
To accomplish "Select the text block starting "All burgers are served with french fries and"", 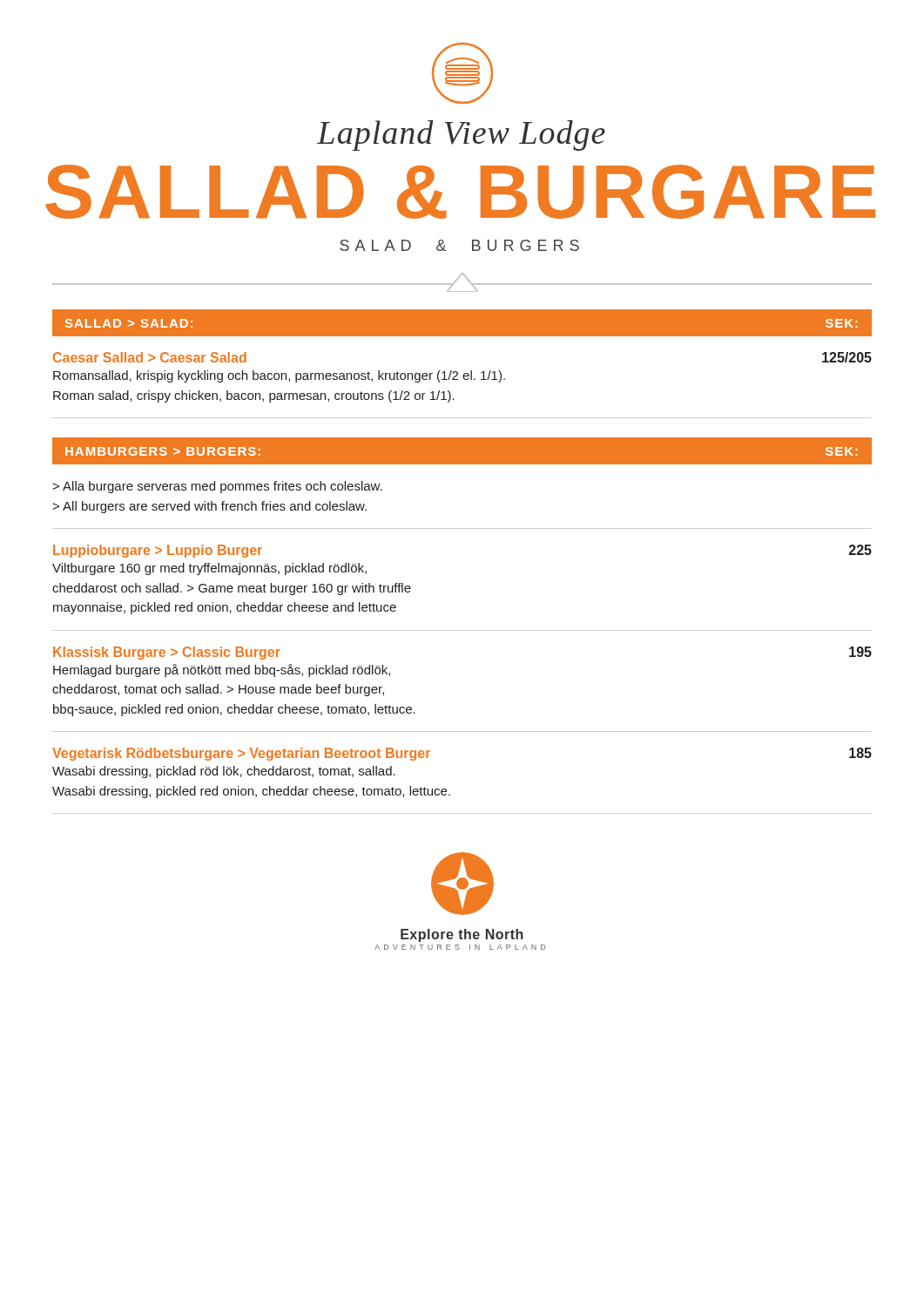I will [x=215, y=505].
